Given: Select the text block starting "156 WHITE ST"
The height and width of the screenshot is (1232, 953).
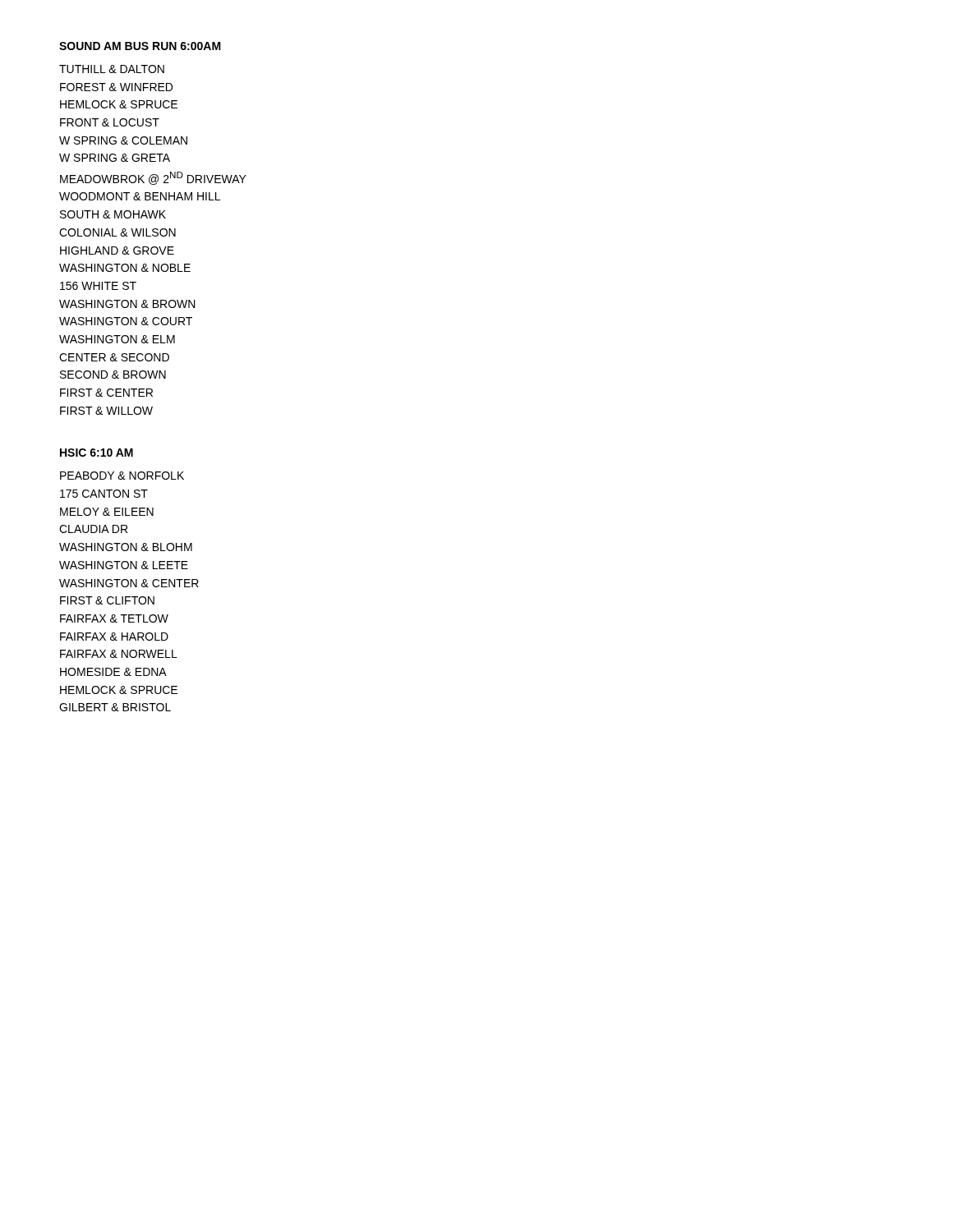Looking at the screenshot, I should 98,286.
